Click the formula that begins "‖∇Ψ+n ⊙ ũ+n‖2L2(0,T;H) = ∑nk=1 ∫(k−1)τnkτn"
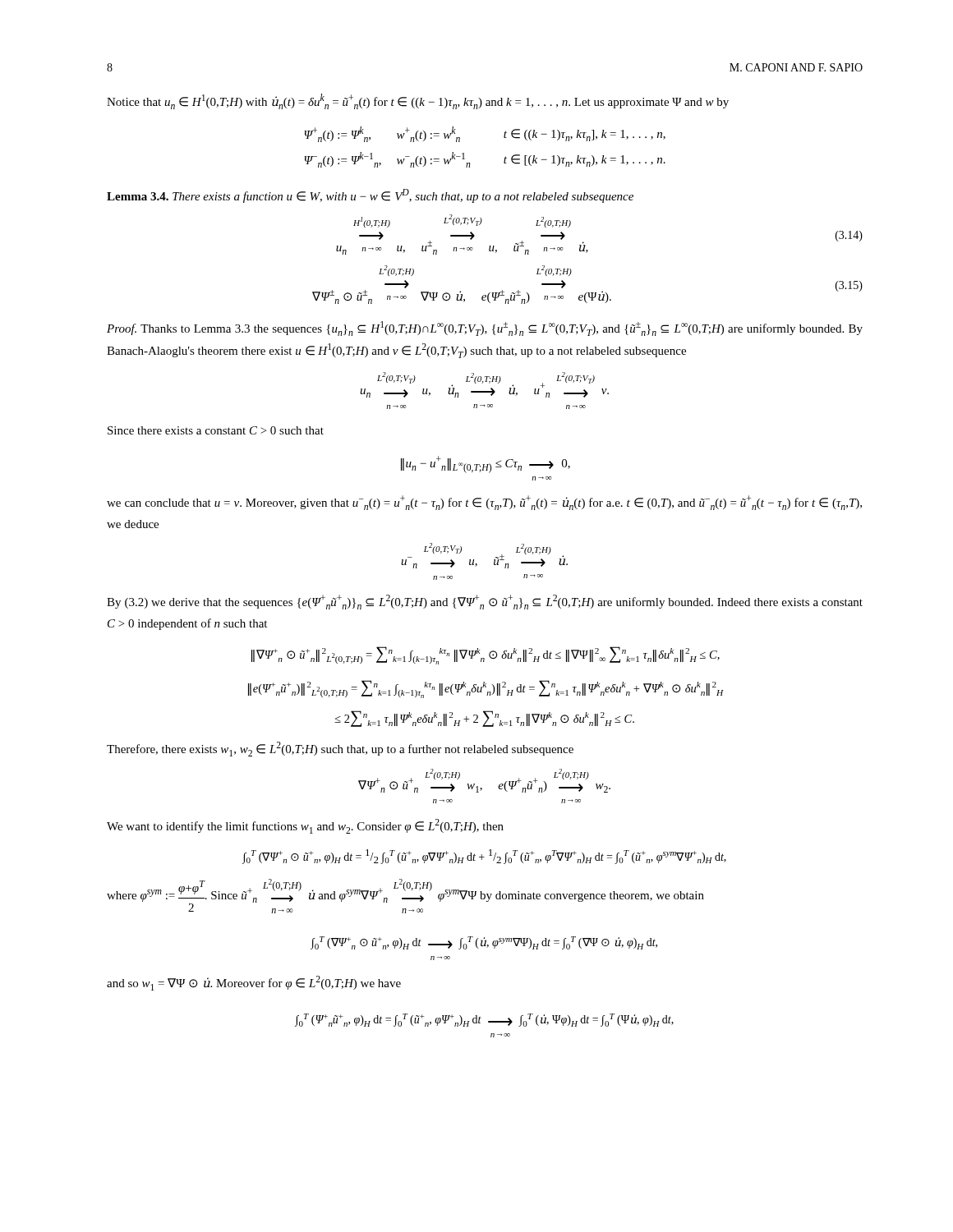Screen dimensions: 1232x953 pyautogui.click(x=485, y=653)
